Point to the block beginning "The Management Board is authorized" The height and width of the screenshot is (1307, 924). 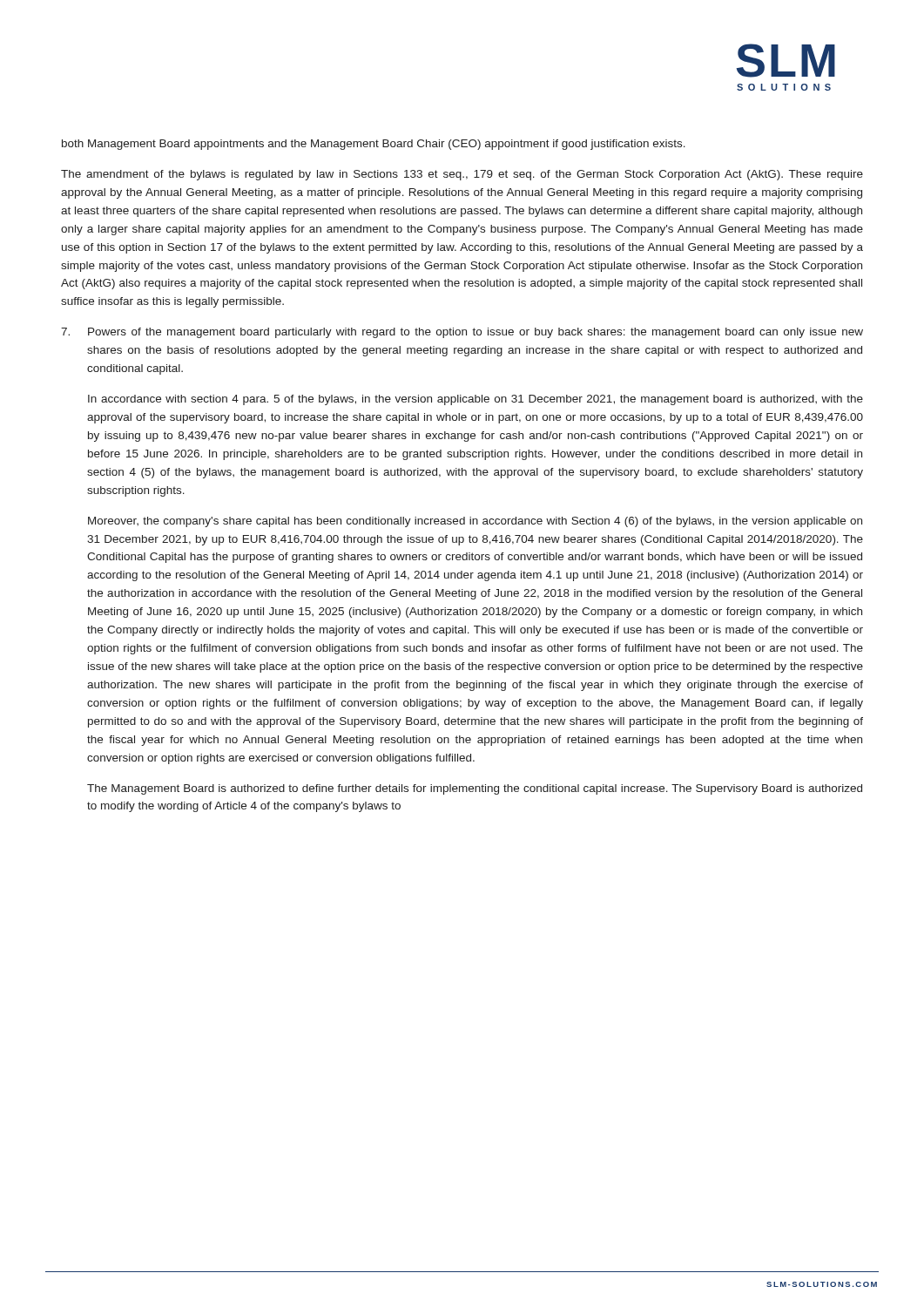475,797
